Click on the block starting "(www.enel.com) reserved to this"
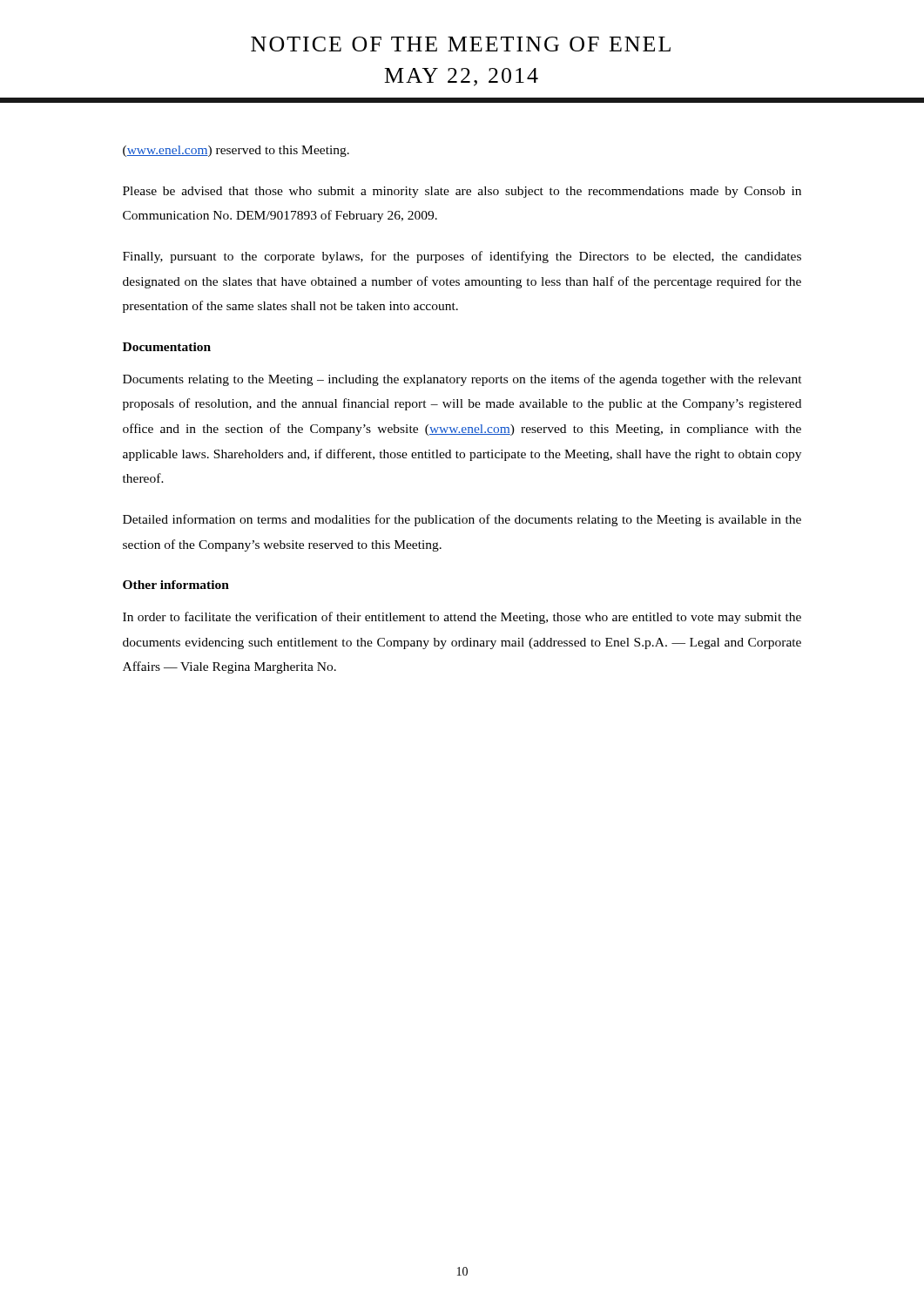Screen dimensions: 1307x924 pyautogui.click(x=236, y=149)
